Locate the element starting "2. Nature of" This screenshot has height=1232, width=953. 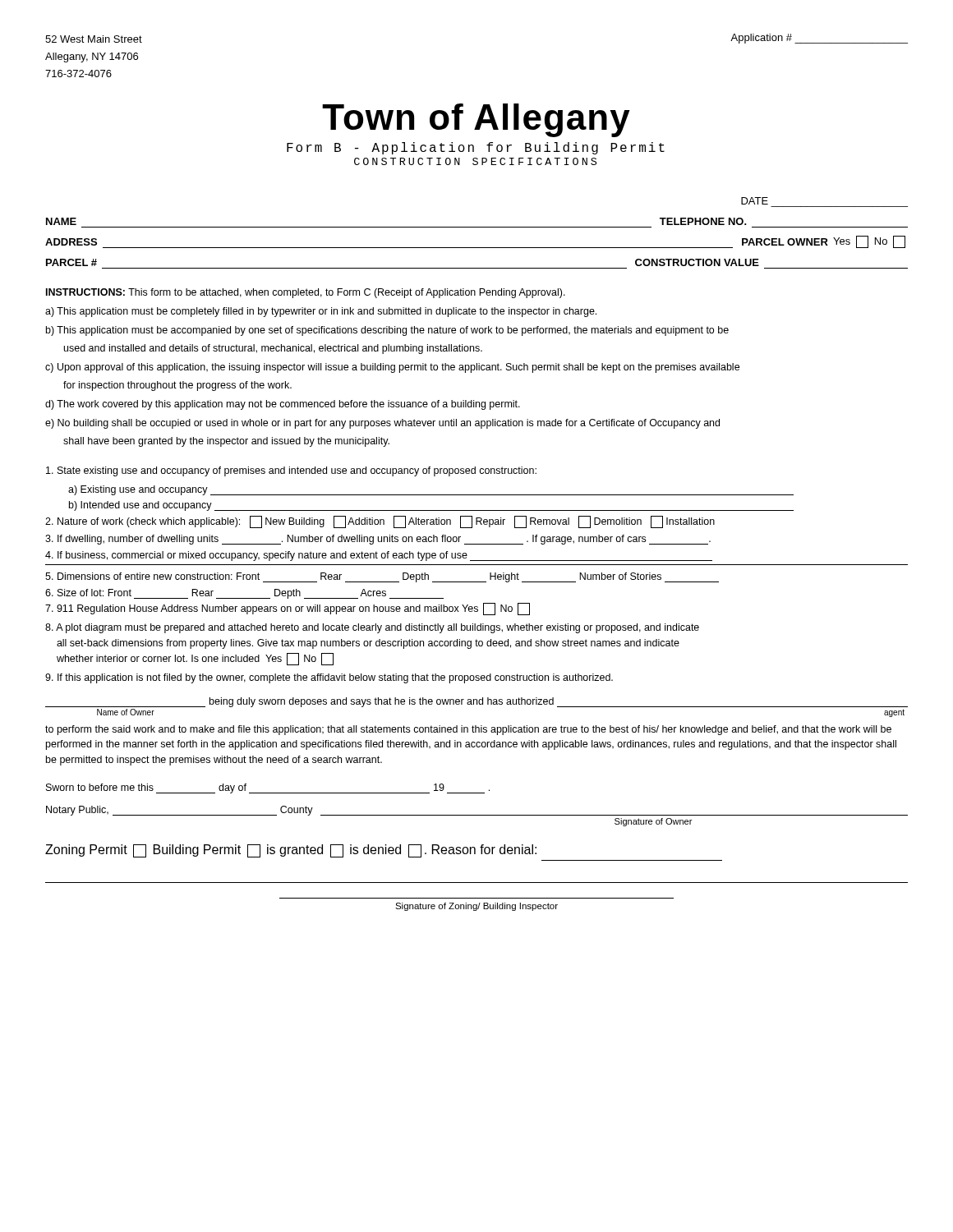pos(380,522)
